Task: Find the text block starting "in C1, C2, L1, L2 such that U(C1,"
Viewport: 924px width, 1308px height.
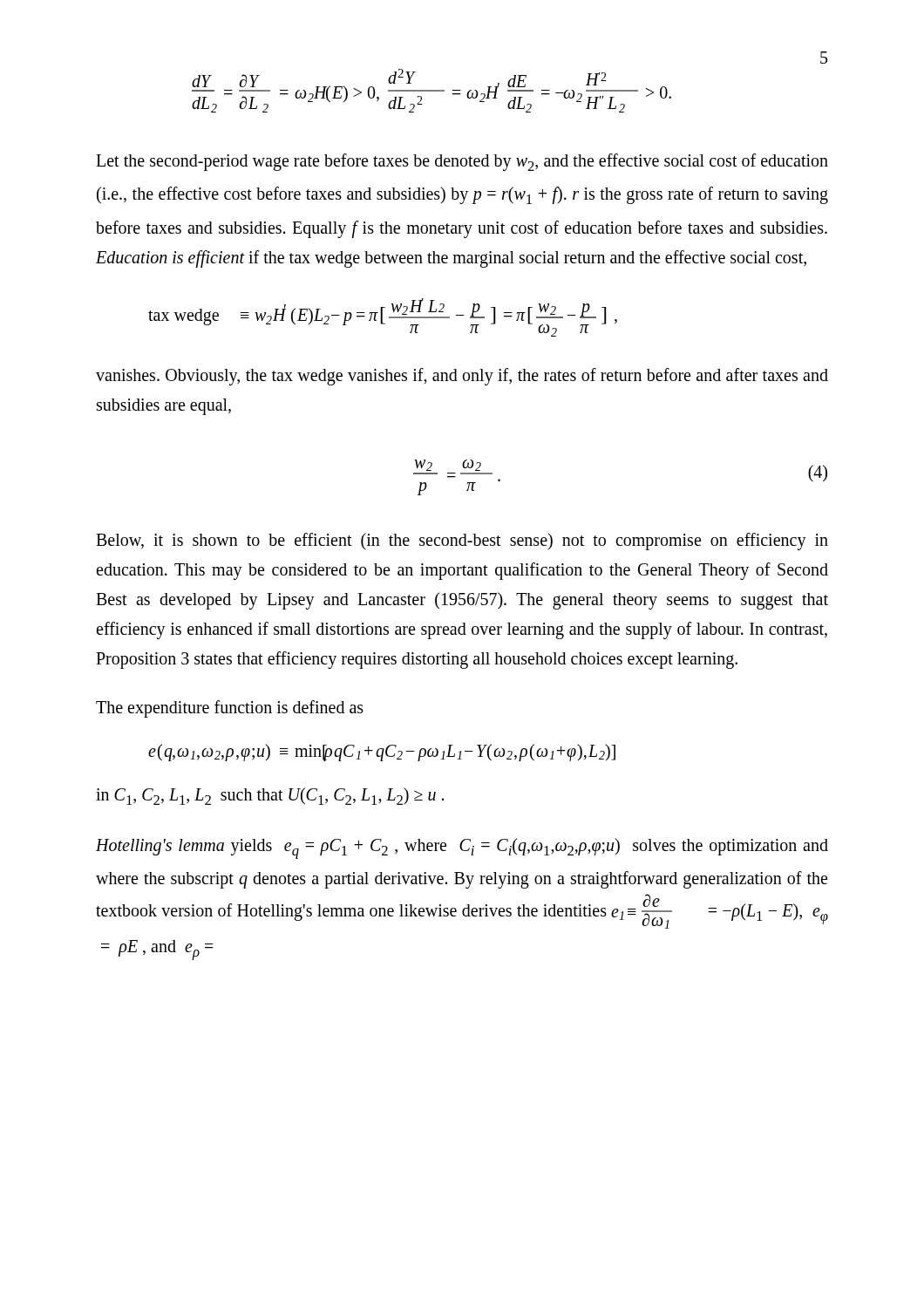Action: coord(270,796)
